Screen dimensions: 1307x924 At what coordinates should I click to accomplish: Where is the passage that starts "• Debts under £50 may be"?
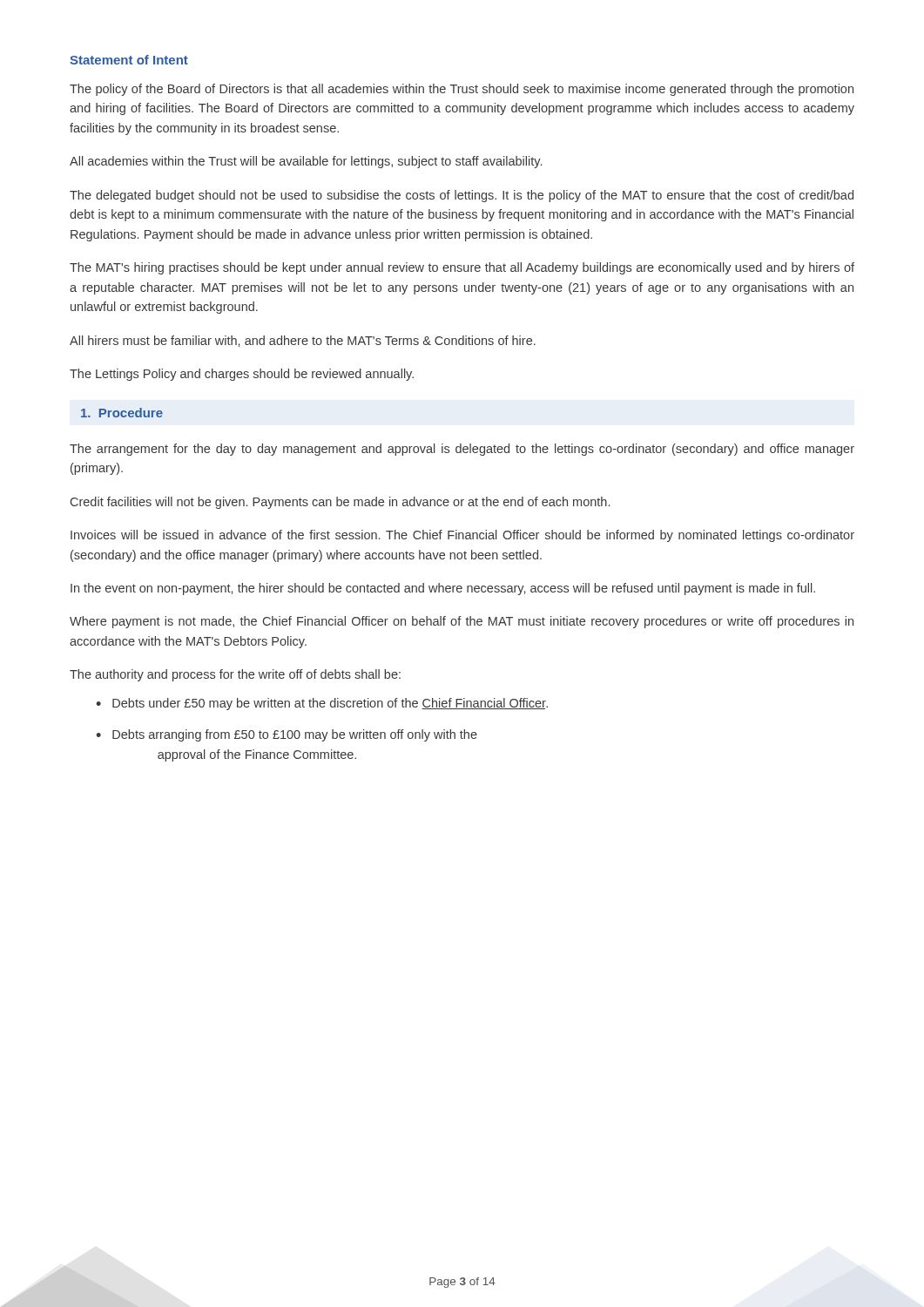pos(475,704)
